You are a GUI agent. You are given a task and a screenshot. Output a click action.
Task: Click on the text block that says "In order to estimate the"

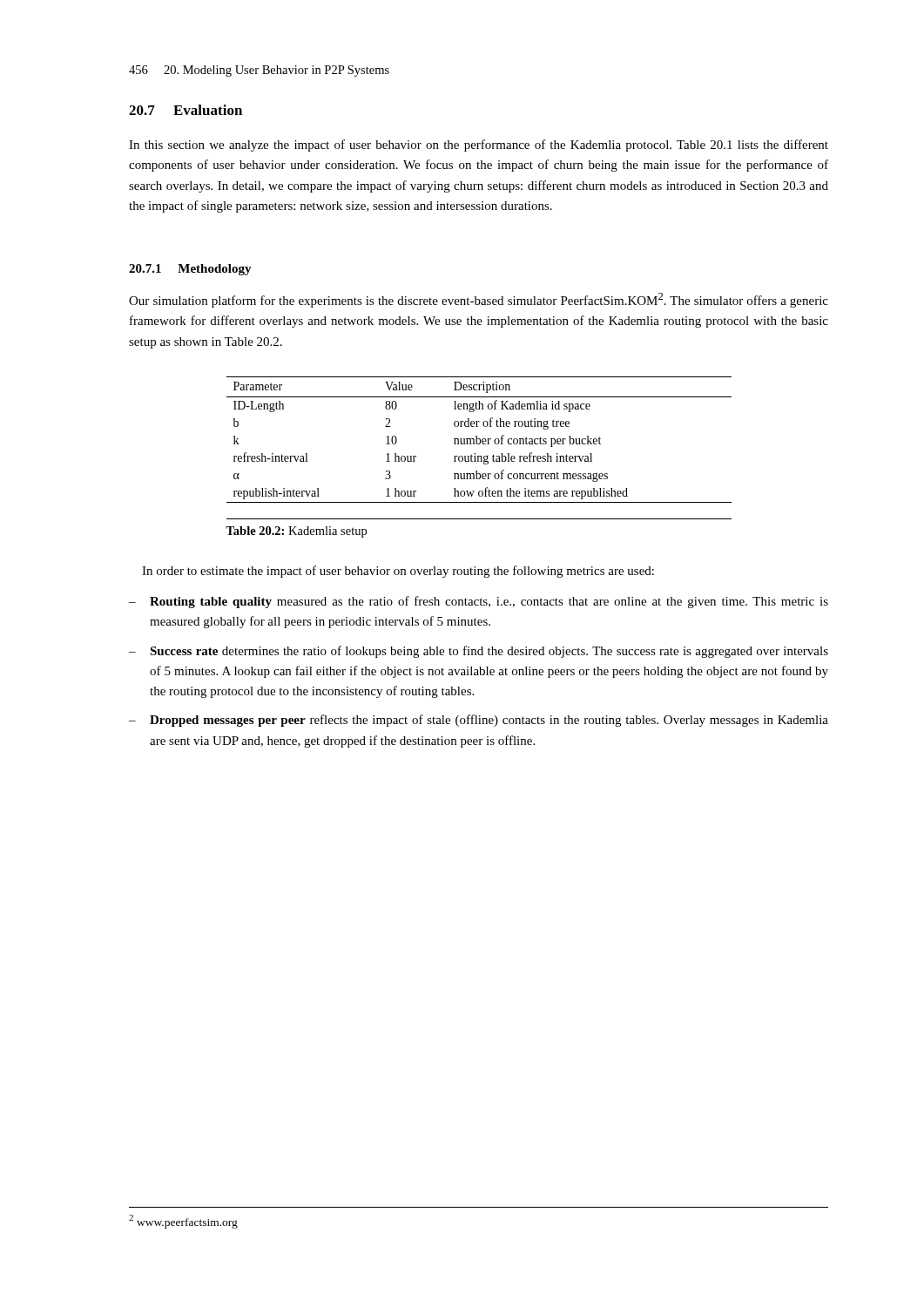(x=392, y=571)
